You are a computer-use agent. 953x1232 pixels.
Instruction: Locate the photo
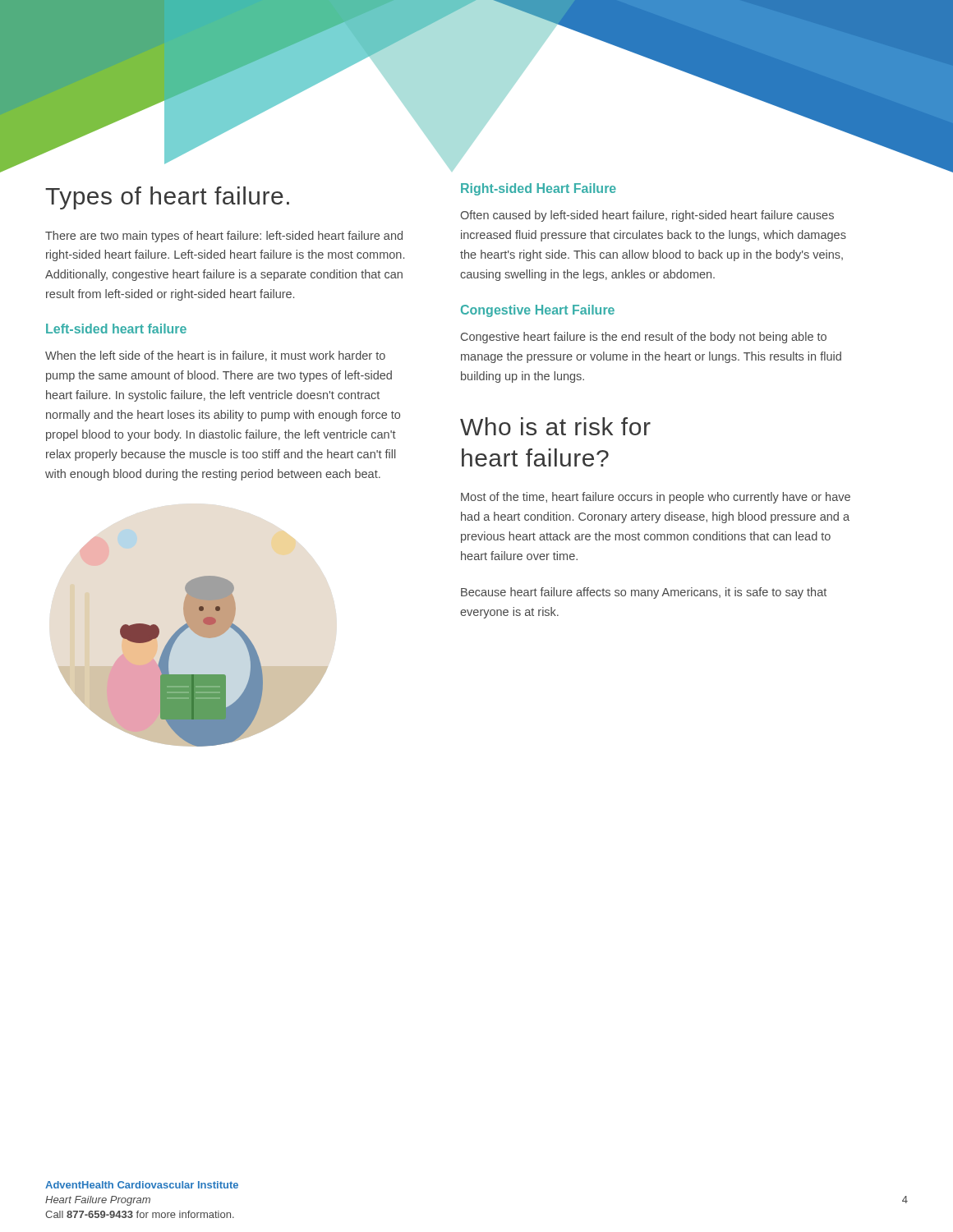click(193, 625)
